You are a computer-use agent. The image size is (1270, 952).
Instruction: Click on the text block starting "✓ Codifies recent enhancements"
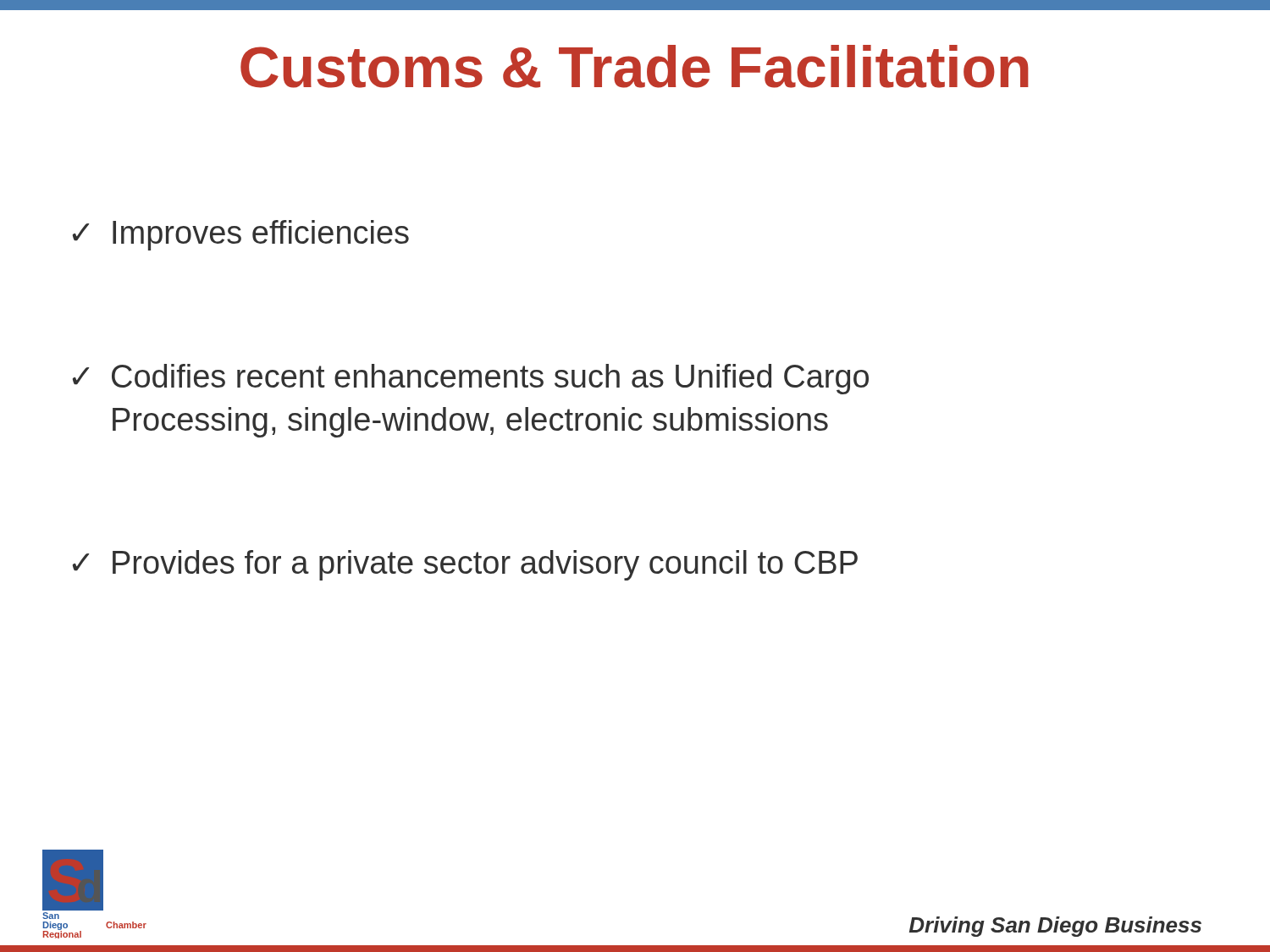point(469,399)
